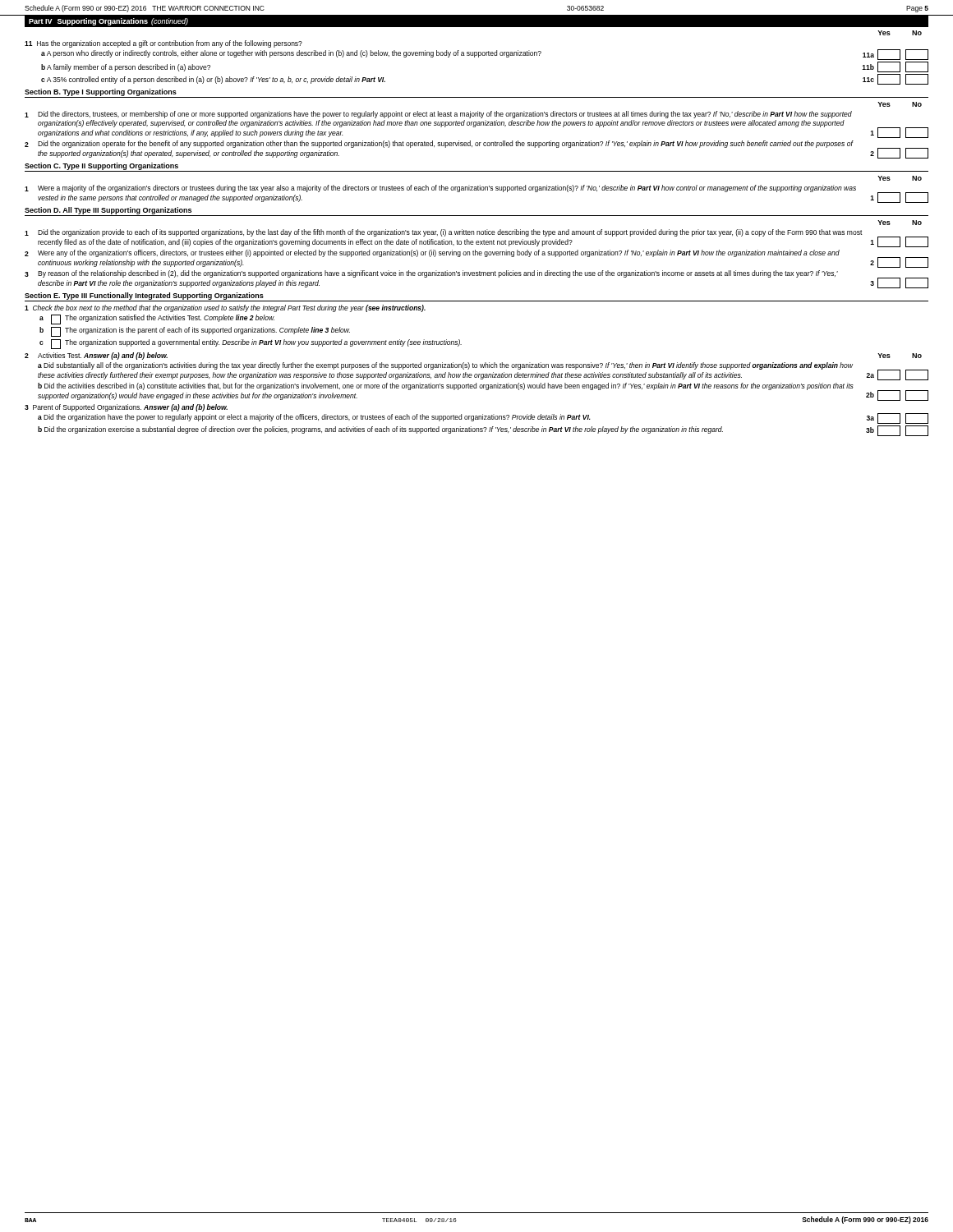Image resolution: width=953 pixels, height=1232 pixels.
Task: Click on the text block starting "a The organization satisfied the Activities Test."
Action: [157, 319]
